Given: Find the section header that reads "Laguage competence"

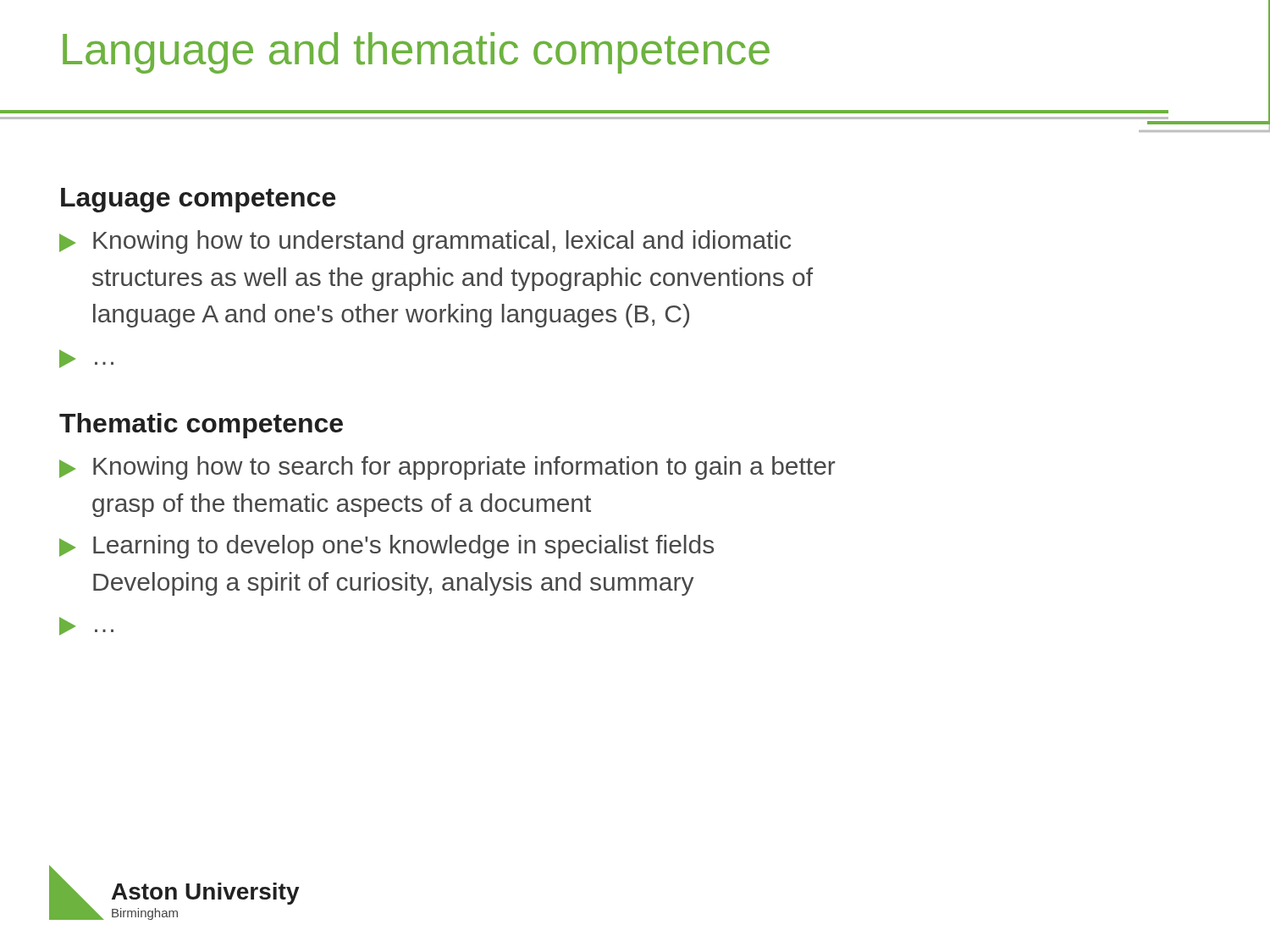Looking at the screenshot, I should (x=198, y=197).
